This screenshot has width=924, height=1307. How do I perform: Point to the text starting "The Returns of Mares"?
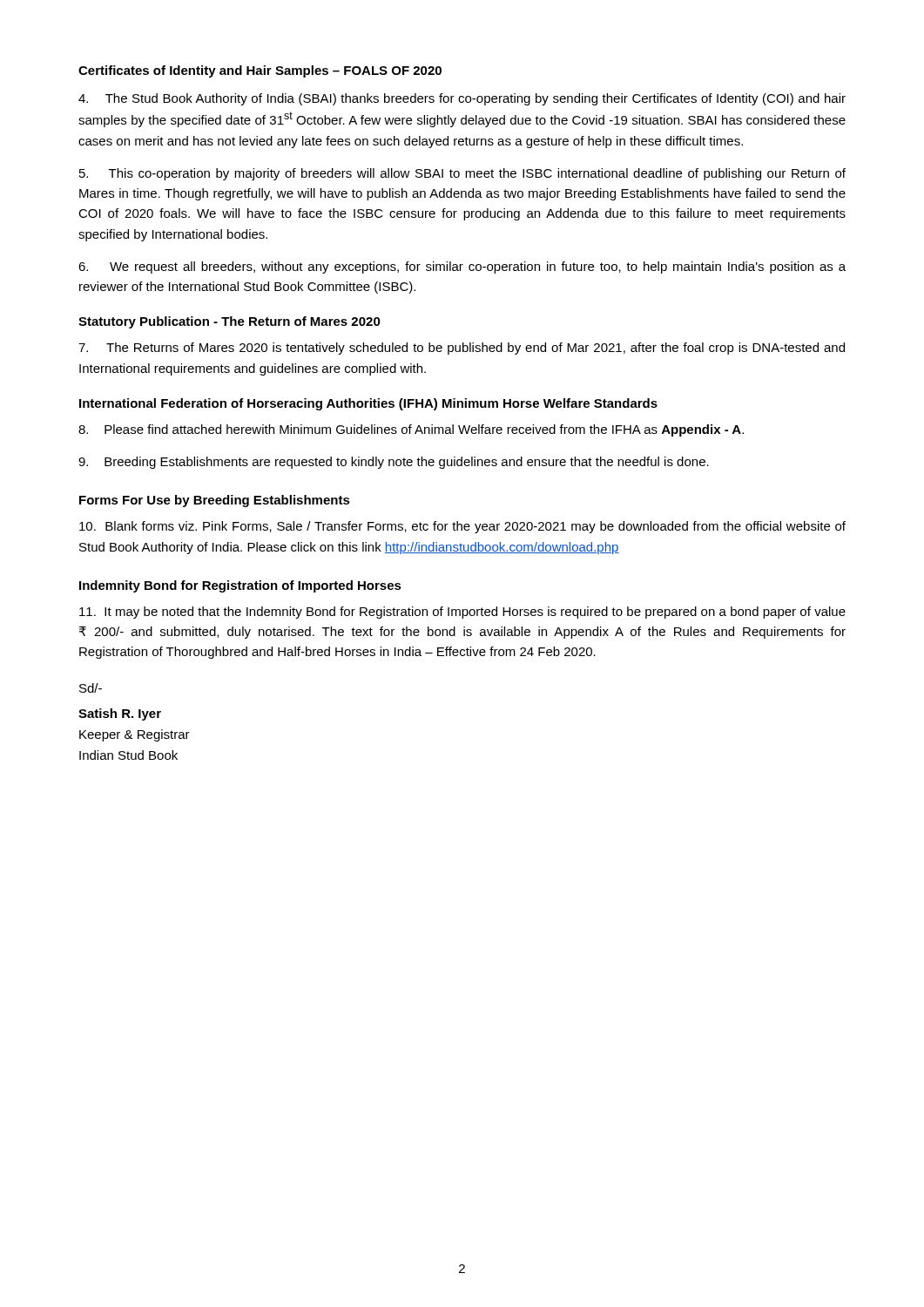tap(462, 358)
